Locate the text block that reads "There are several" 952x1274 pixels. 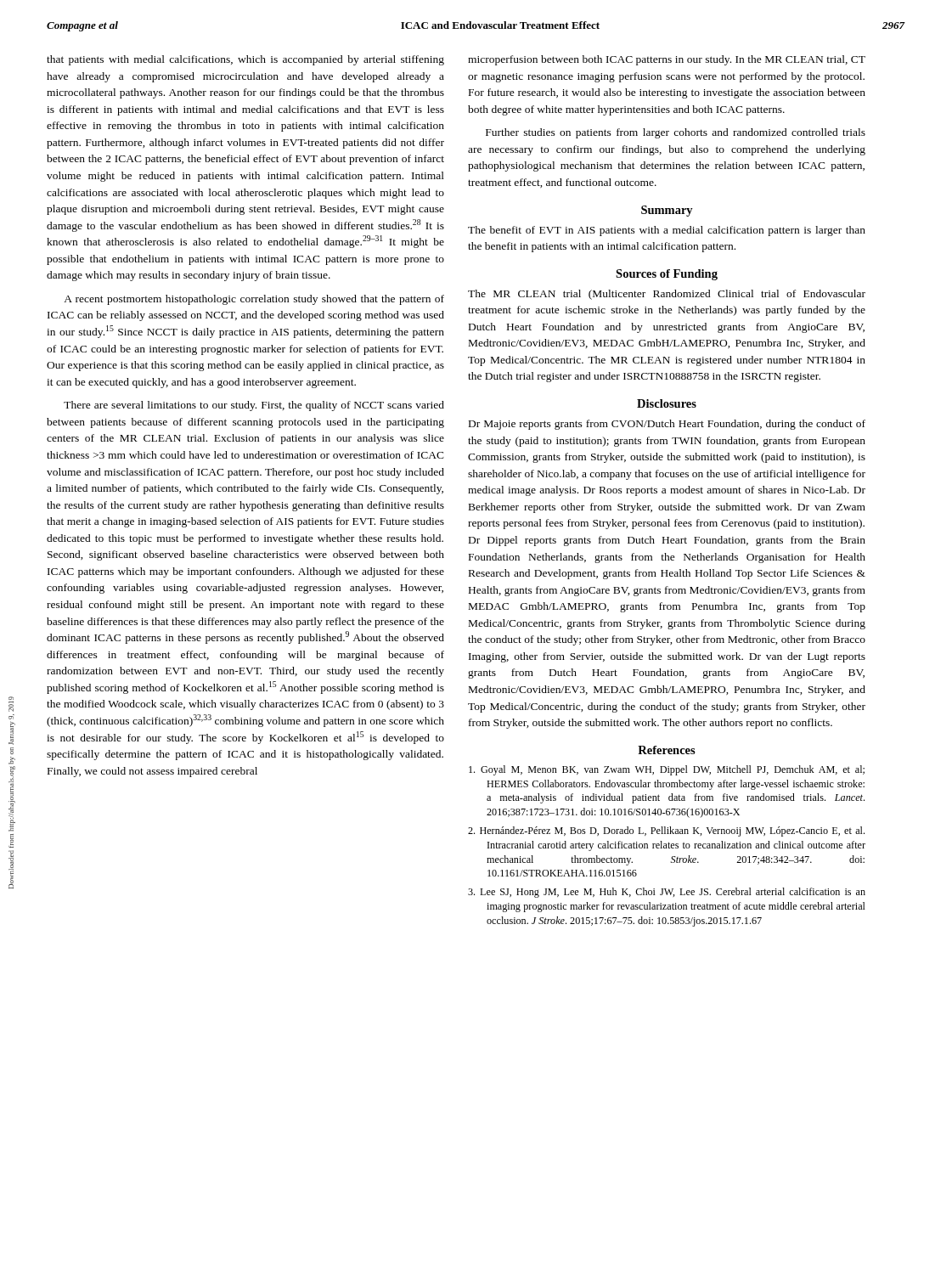tap(245, 588)
